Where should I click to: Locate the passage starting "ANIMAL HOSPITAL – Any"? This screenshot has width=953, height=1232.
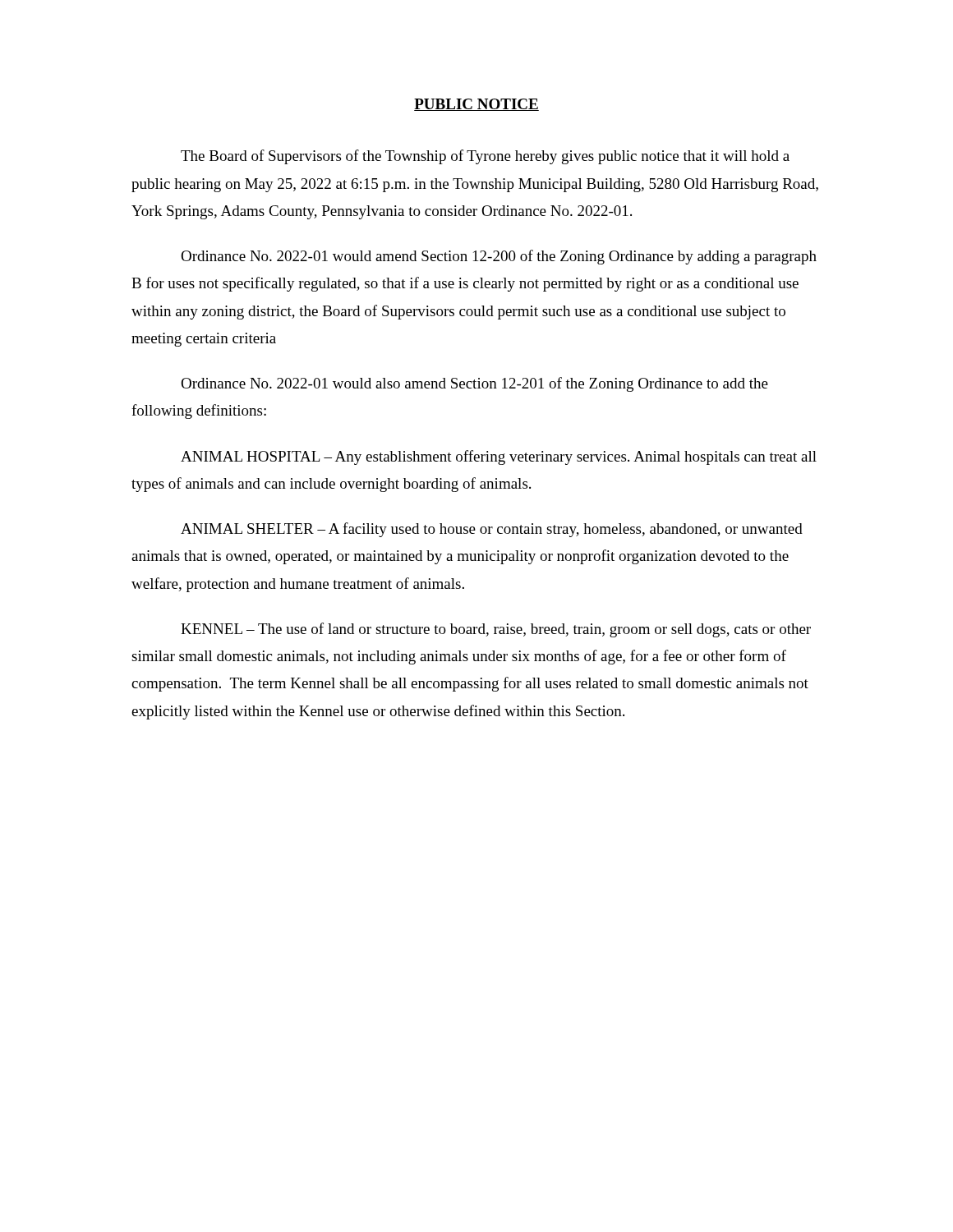[x=476, y=470]
